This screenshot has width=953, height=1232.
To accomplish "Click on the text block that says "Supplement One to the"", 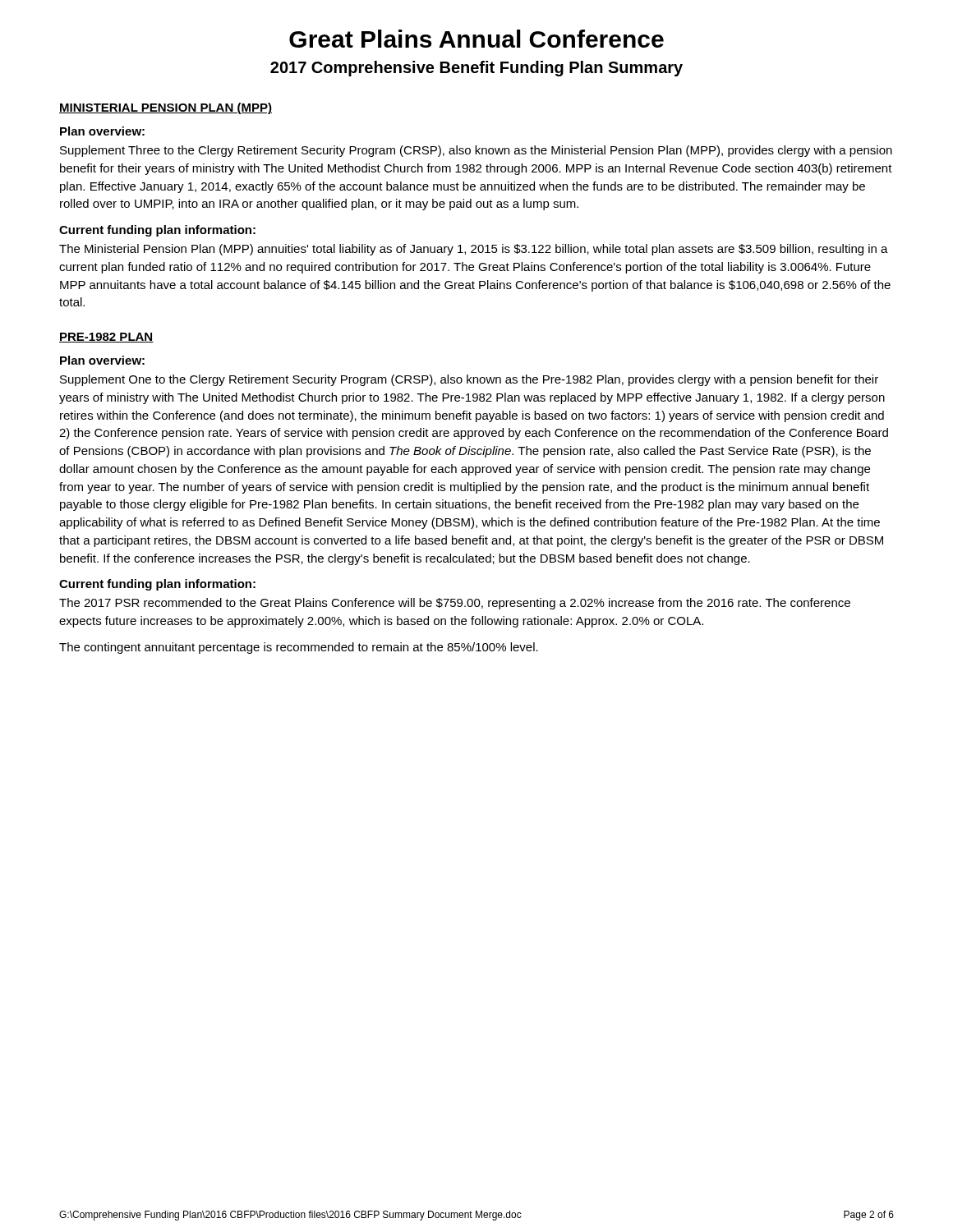I will click(474, 468).
